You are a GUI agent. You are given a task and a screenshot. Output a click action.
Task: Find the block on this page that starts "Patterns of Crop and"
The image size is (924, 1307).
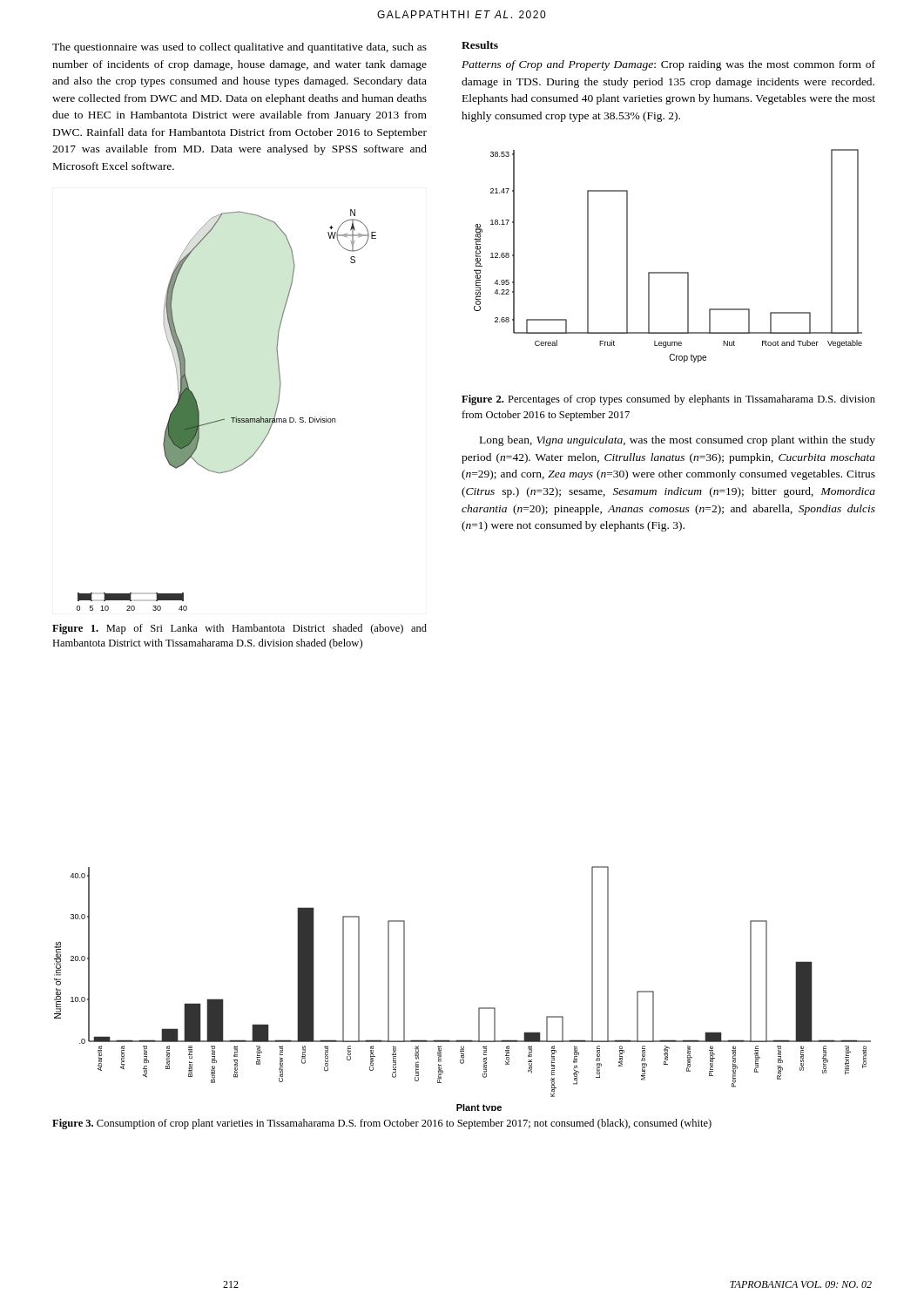[x=668, y=90]
